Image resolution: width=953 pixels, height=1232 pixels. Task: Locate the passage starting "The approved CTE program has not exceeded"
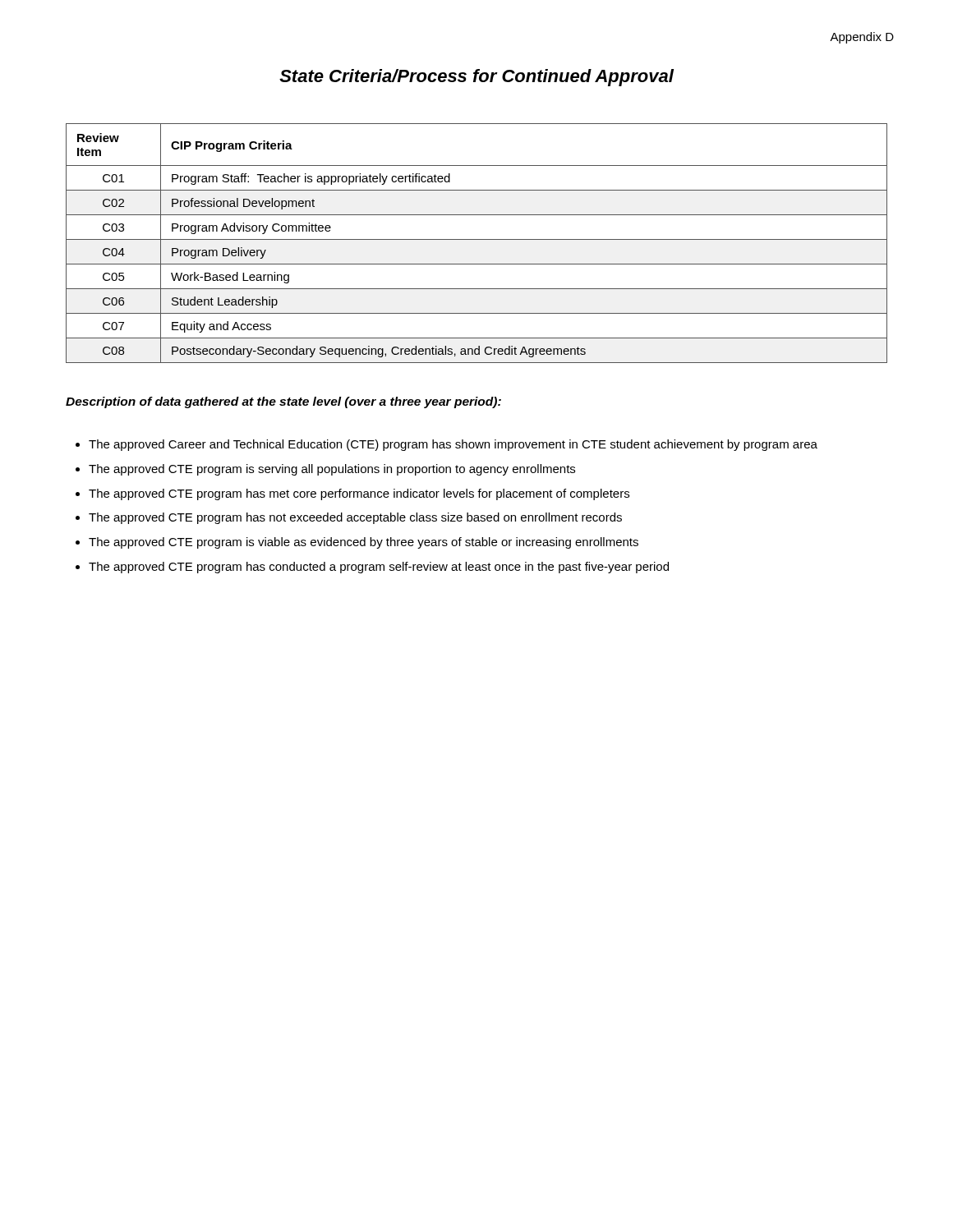pyautogui.click(x=356, y=517)
